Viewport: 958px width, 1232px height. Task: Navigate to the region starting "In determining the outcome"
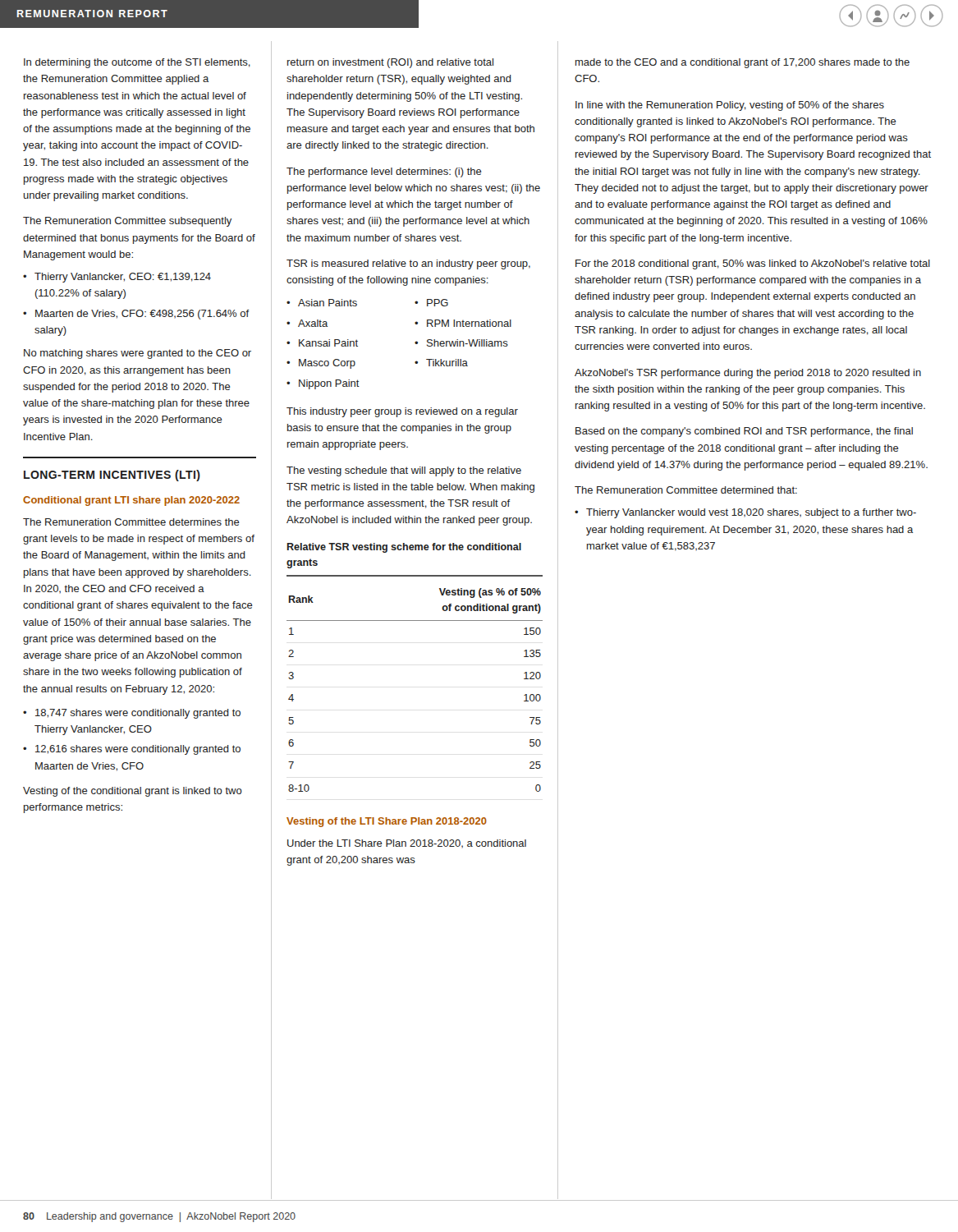coord(137,129)
